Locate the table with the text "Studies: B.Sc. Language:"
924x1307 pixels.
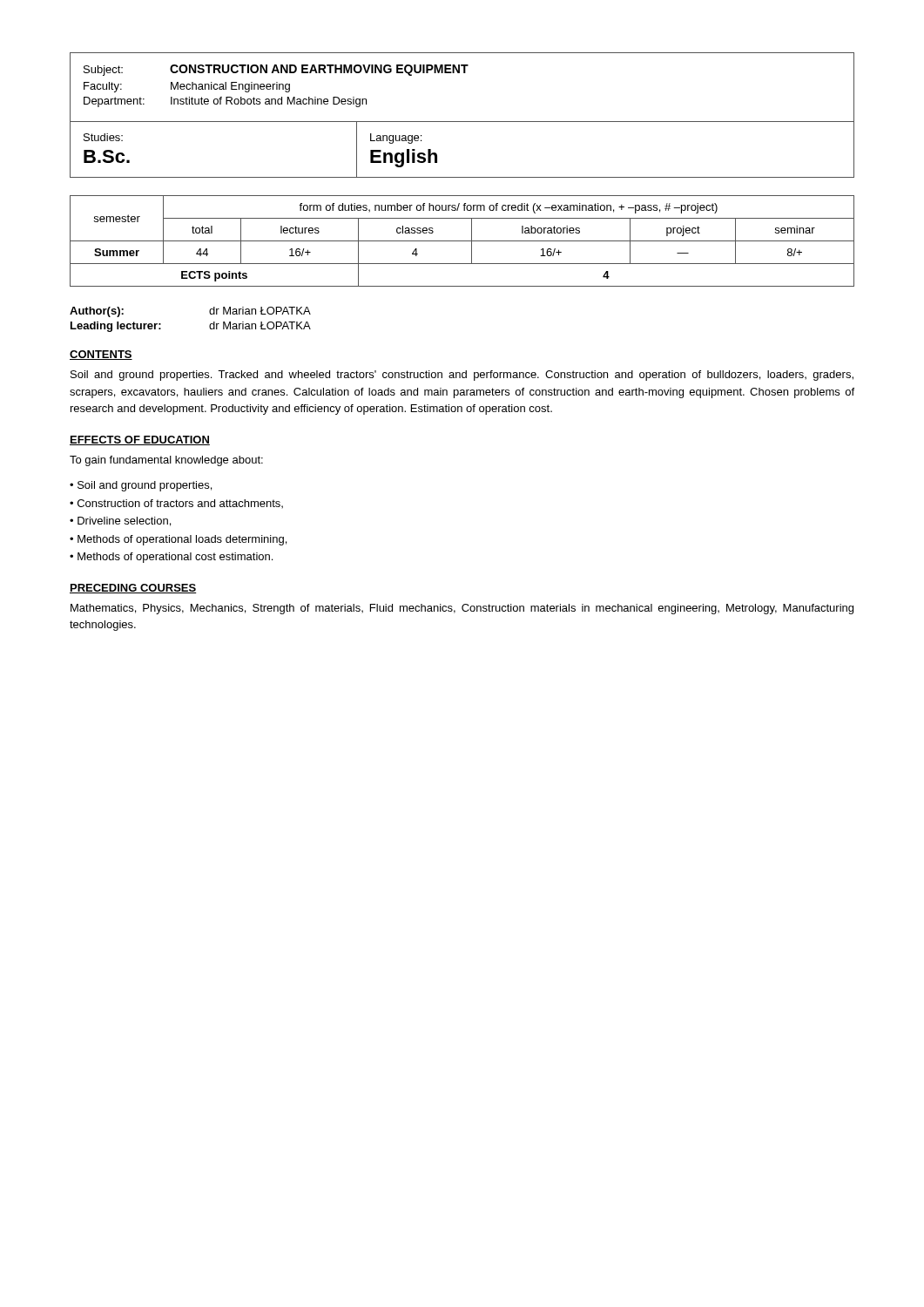(462, 150)
